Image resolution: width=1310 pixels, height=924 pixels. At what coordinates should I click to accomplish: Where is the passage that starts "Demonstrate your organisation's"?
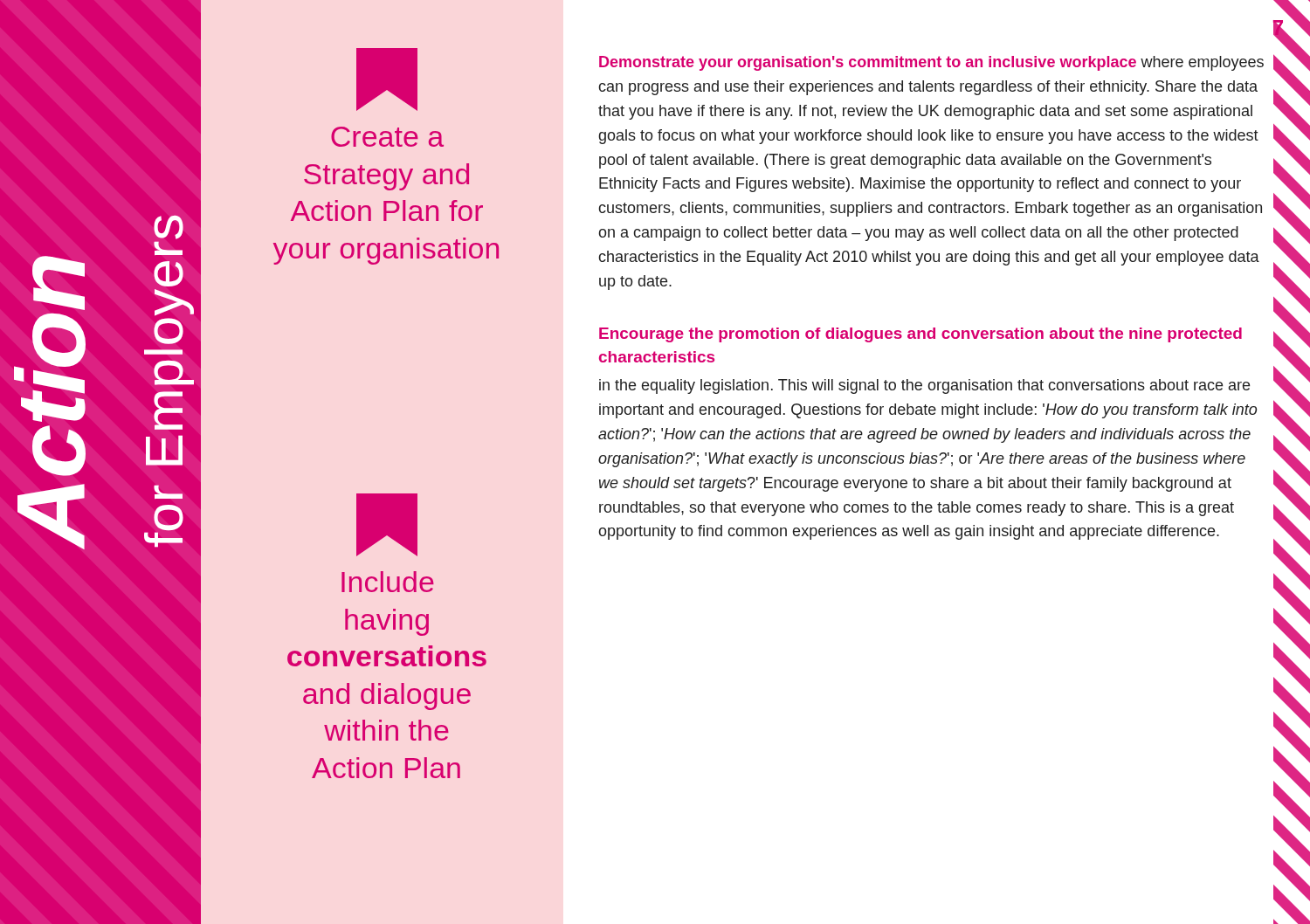point(931,172)
